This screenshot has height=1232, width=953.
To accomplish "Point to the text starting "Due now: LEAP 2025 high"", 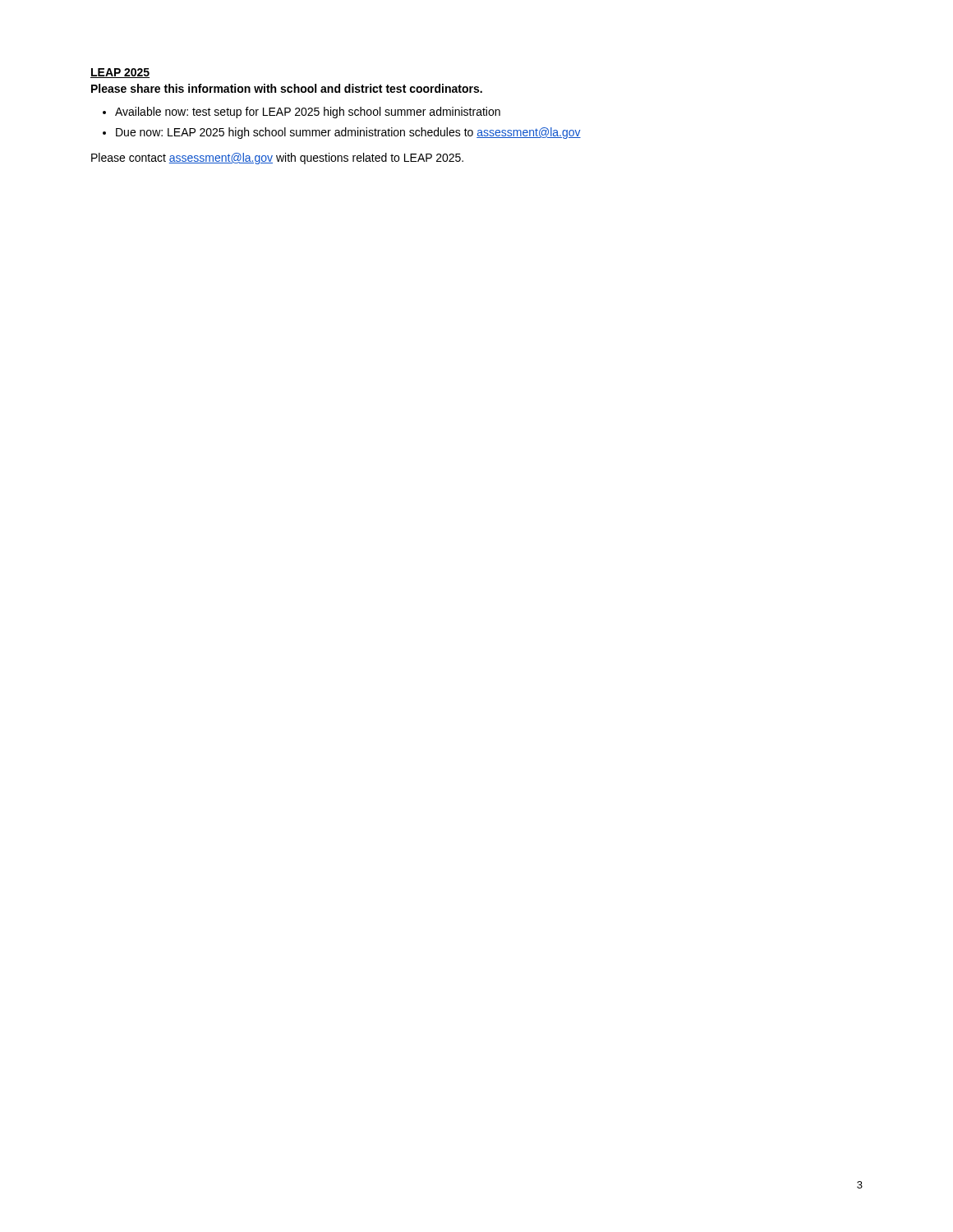I will pyautogui.click(x=348, y=132).
